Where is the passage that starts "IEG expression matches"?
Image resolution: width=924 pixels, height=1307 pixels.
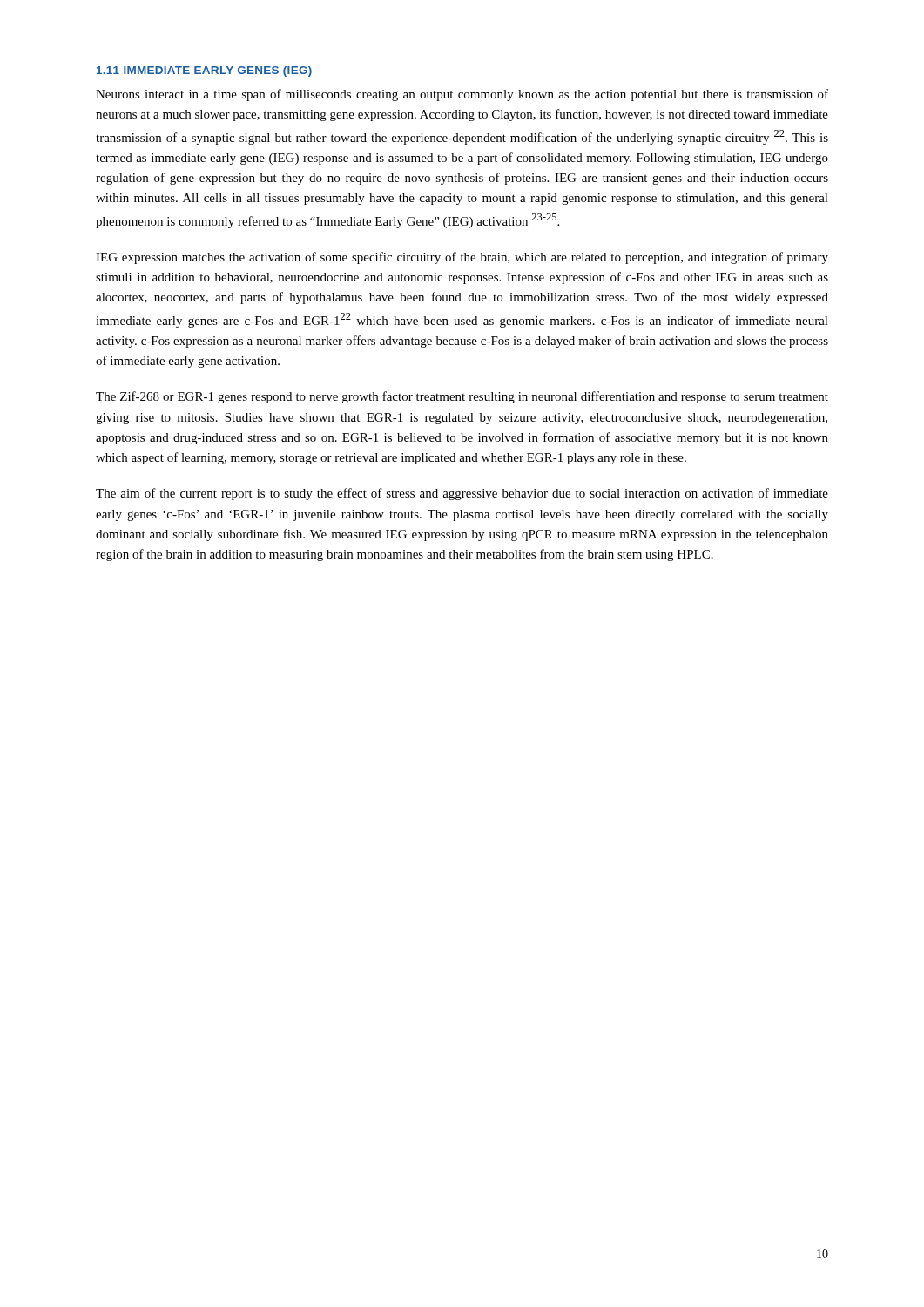(462, 309)
